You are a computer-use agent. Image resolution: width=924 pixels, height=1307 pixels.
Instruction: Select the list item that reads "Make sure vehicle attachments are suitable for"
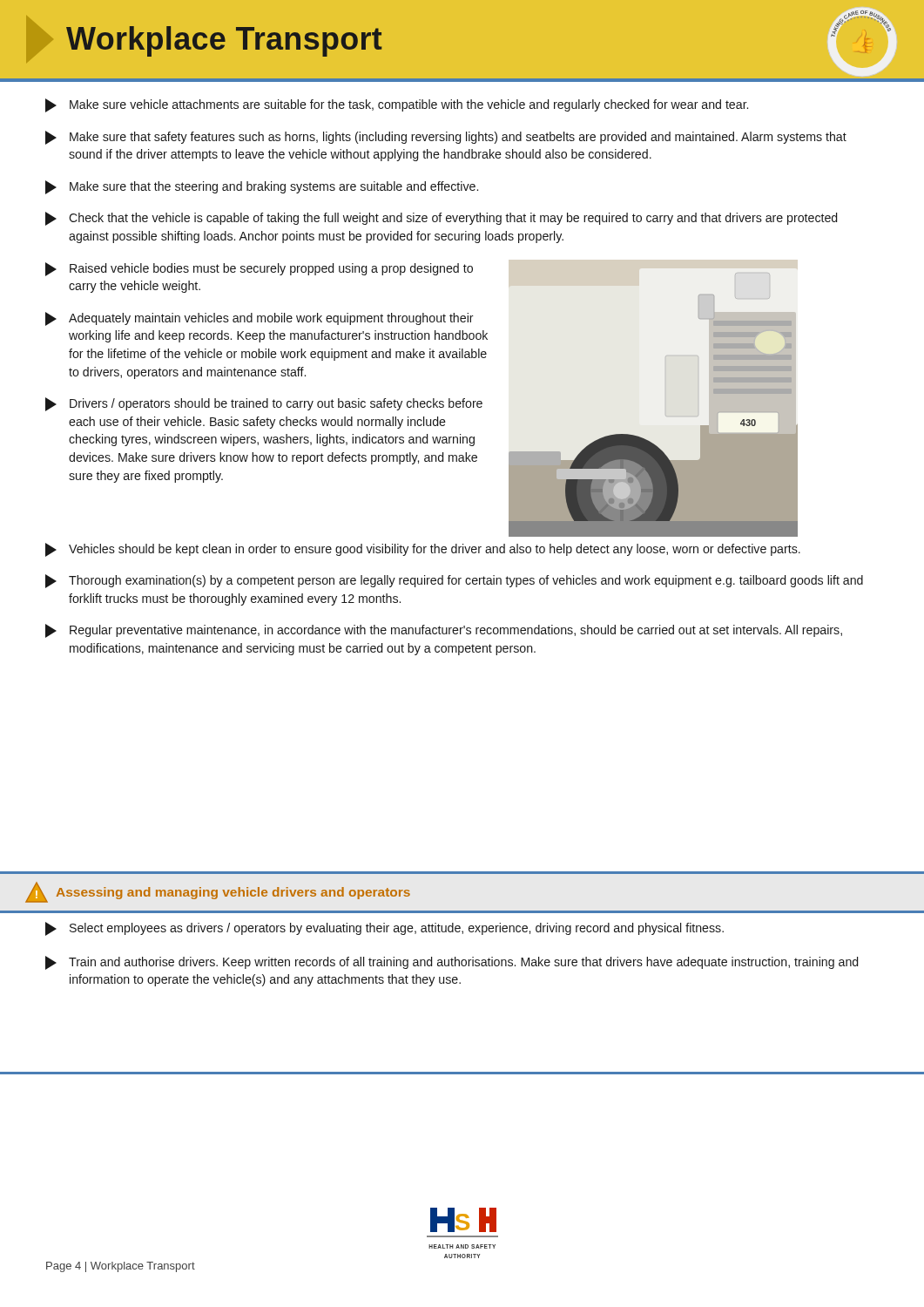click(x=397, y=105)
